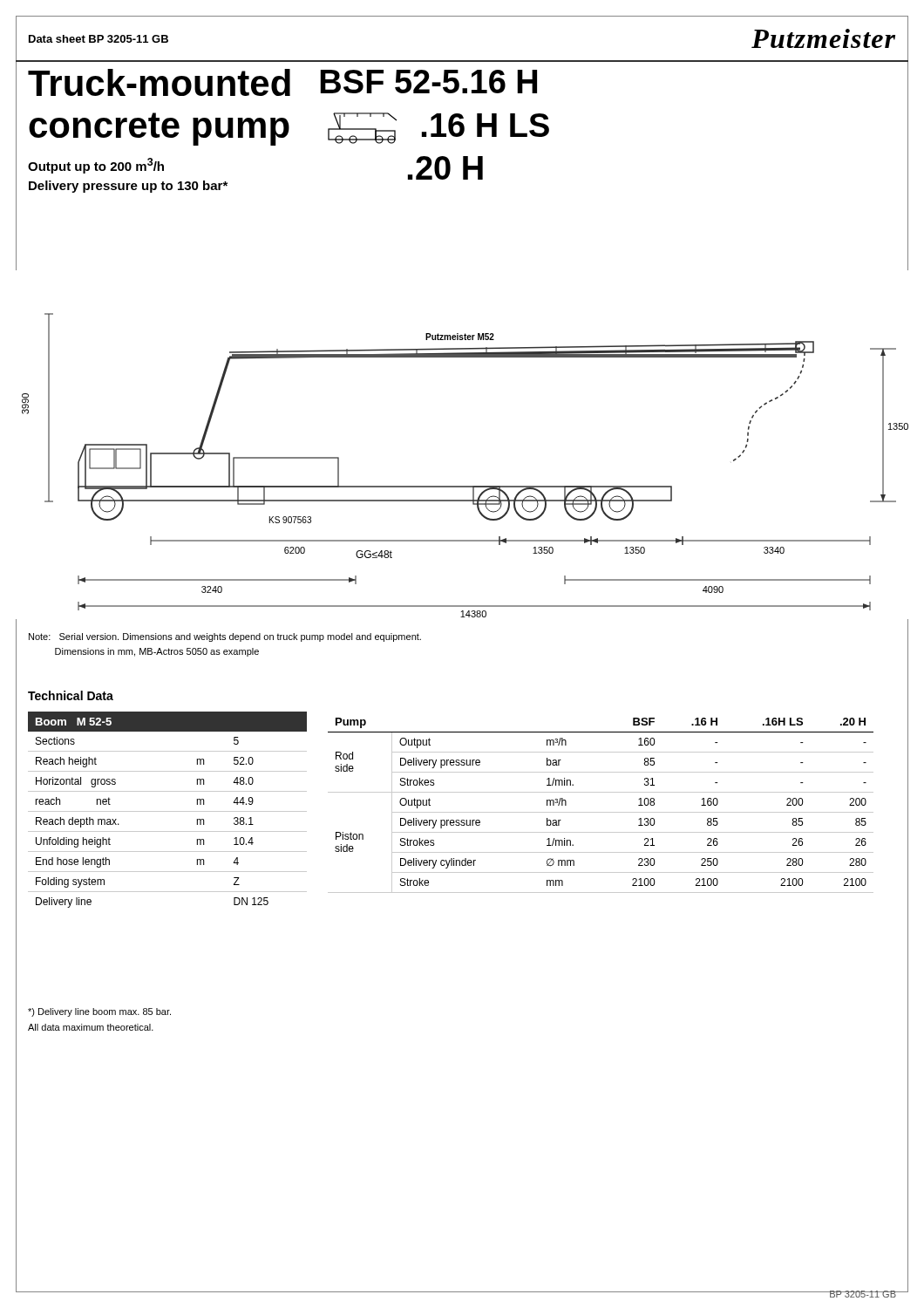Click on the engineering diagram

[x=462, y=445]
